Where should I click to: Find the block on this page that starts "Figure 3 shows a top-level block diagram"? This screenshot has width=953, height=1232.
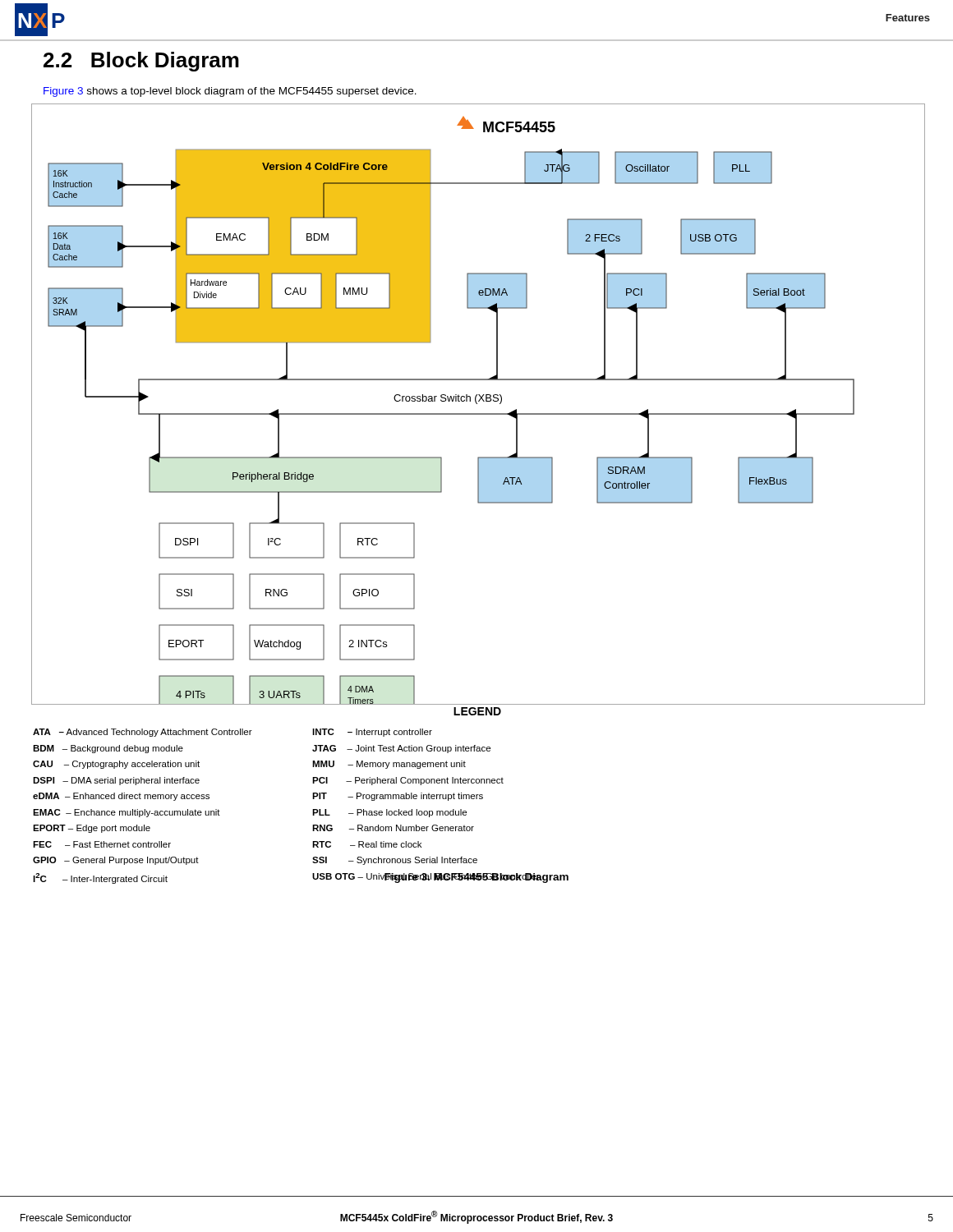click(x=230, y=91)
